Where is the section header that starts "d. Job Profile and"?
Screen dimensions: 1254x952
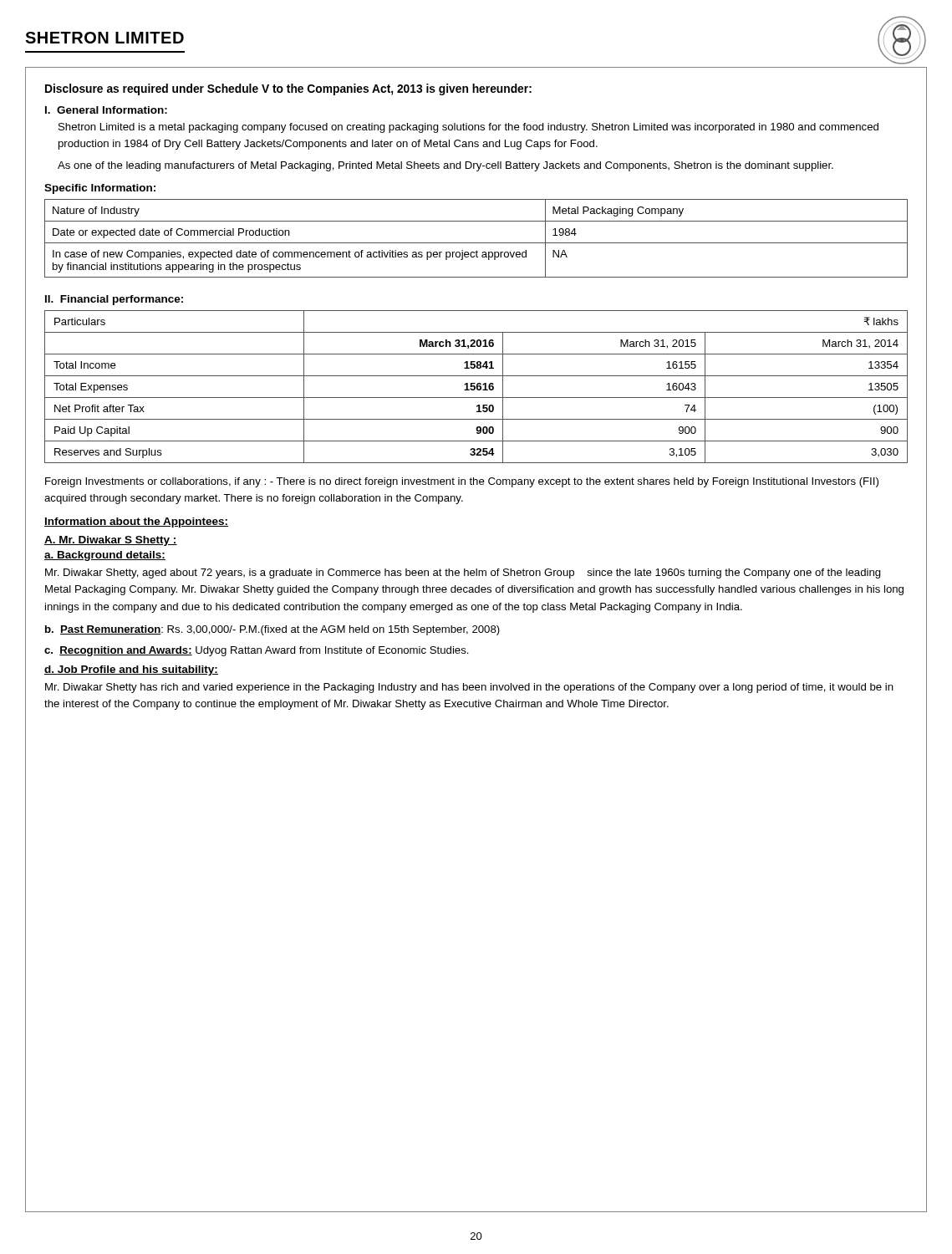pos(131,669)
